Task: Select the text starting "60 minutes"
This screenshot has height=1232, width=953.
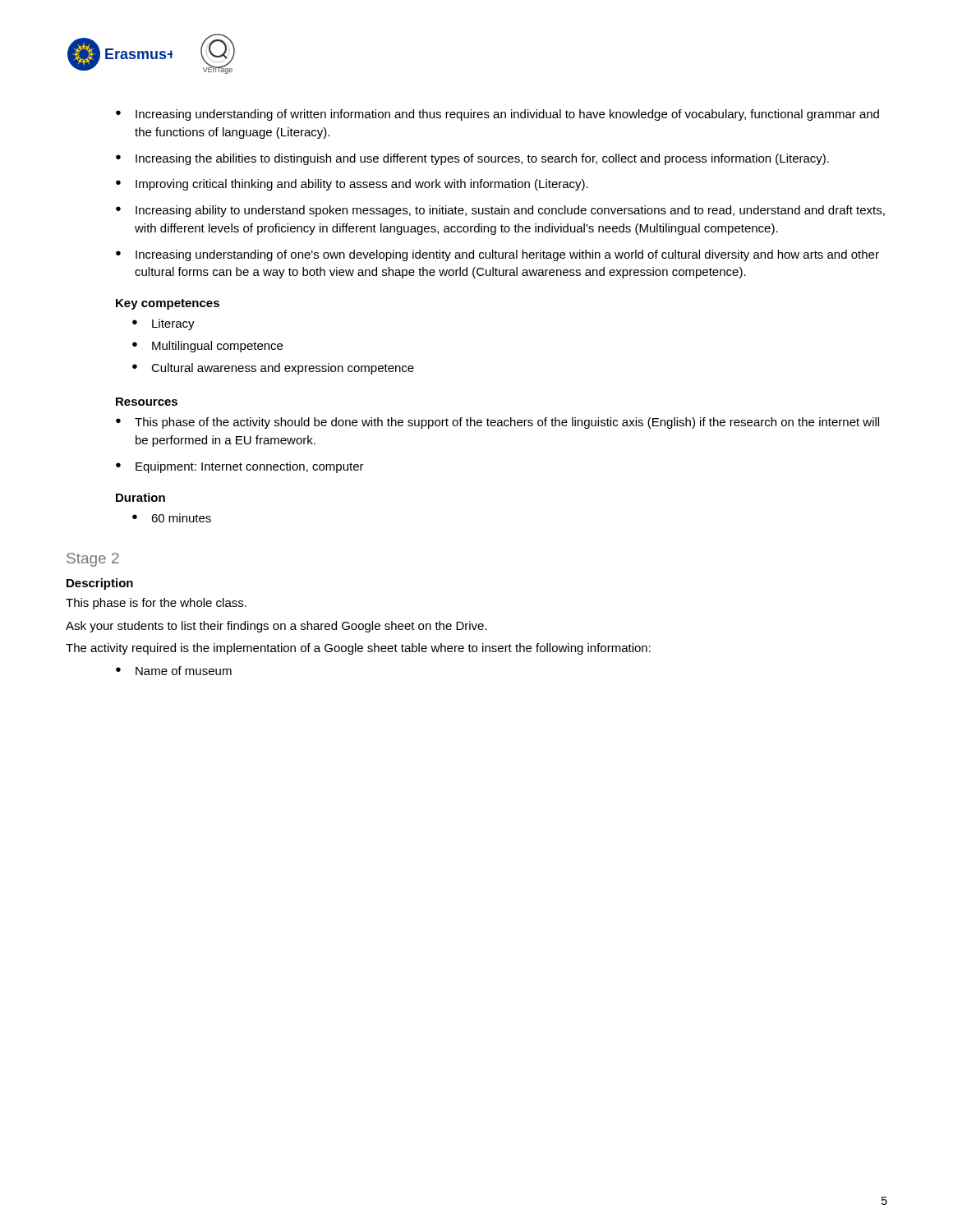Action: 181,517
